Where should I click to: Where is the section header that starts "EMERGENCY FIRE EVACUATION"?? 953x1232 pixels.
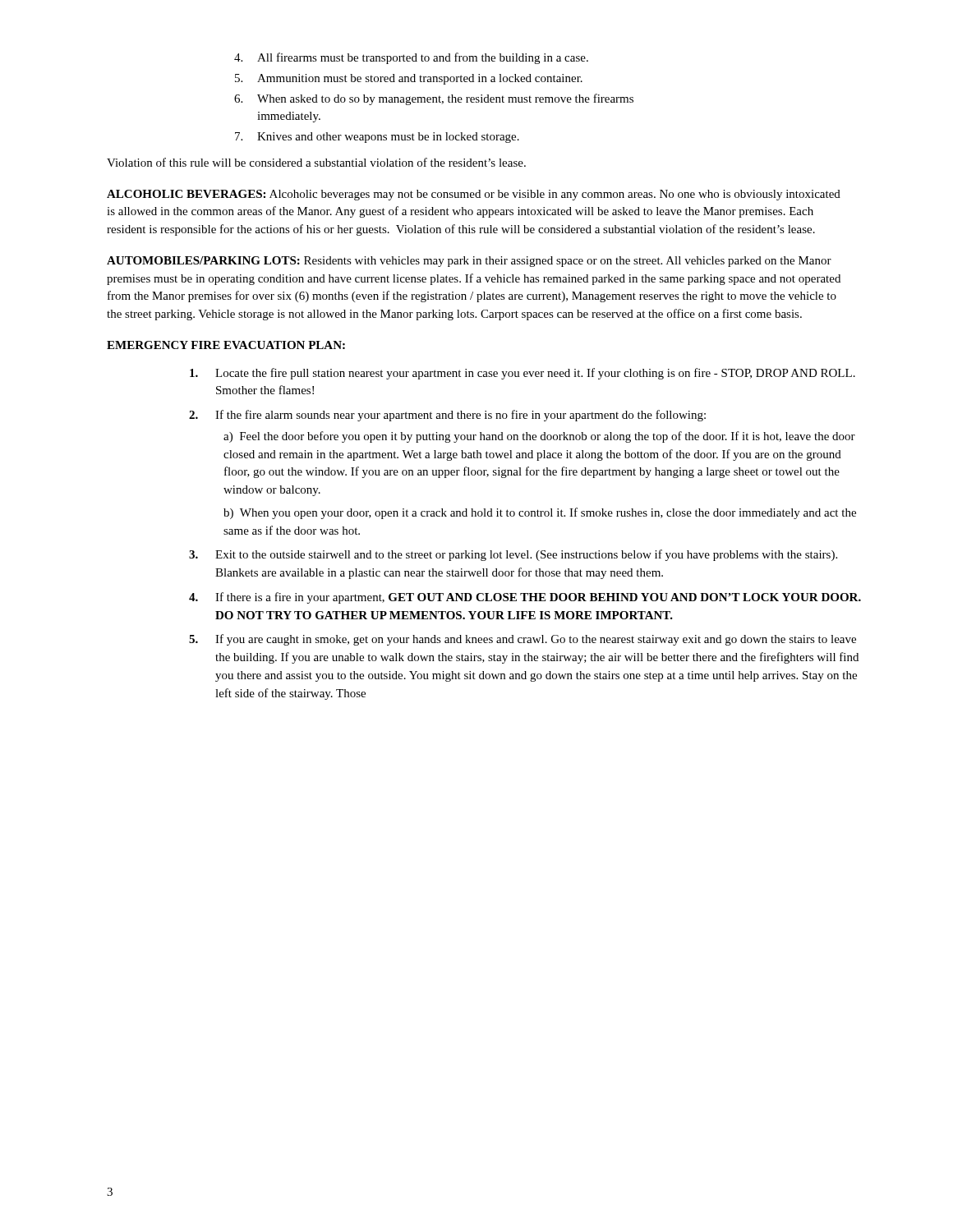(x=226, y=345)
